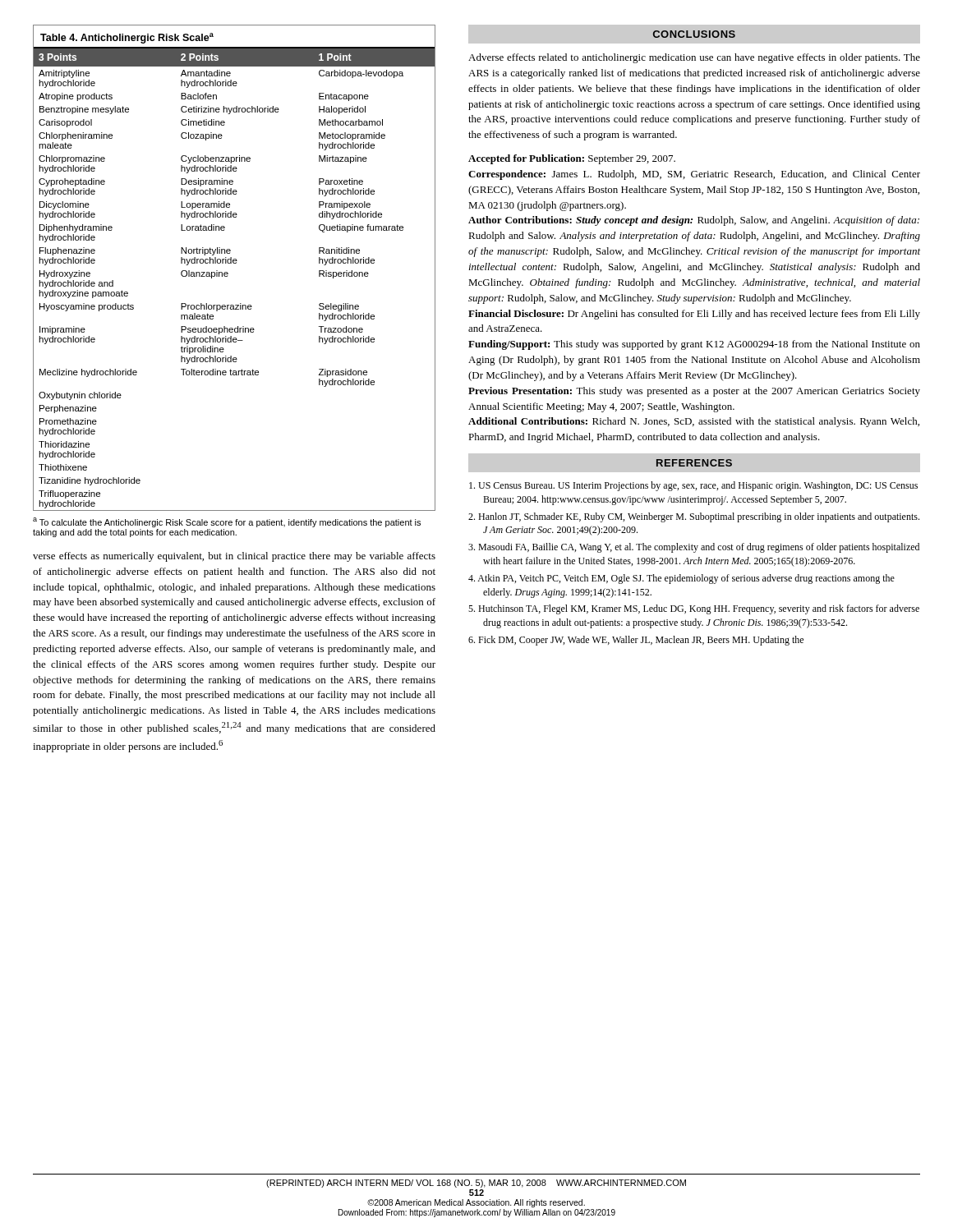Find the text block starting "Adverse effects related"
Image resolution: width=953 pixels, height=1232 pixels.
tap(694, 96)
